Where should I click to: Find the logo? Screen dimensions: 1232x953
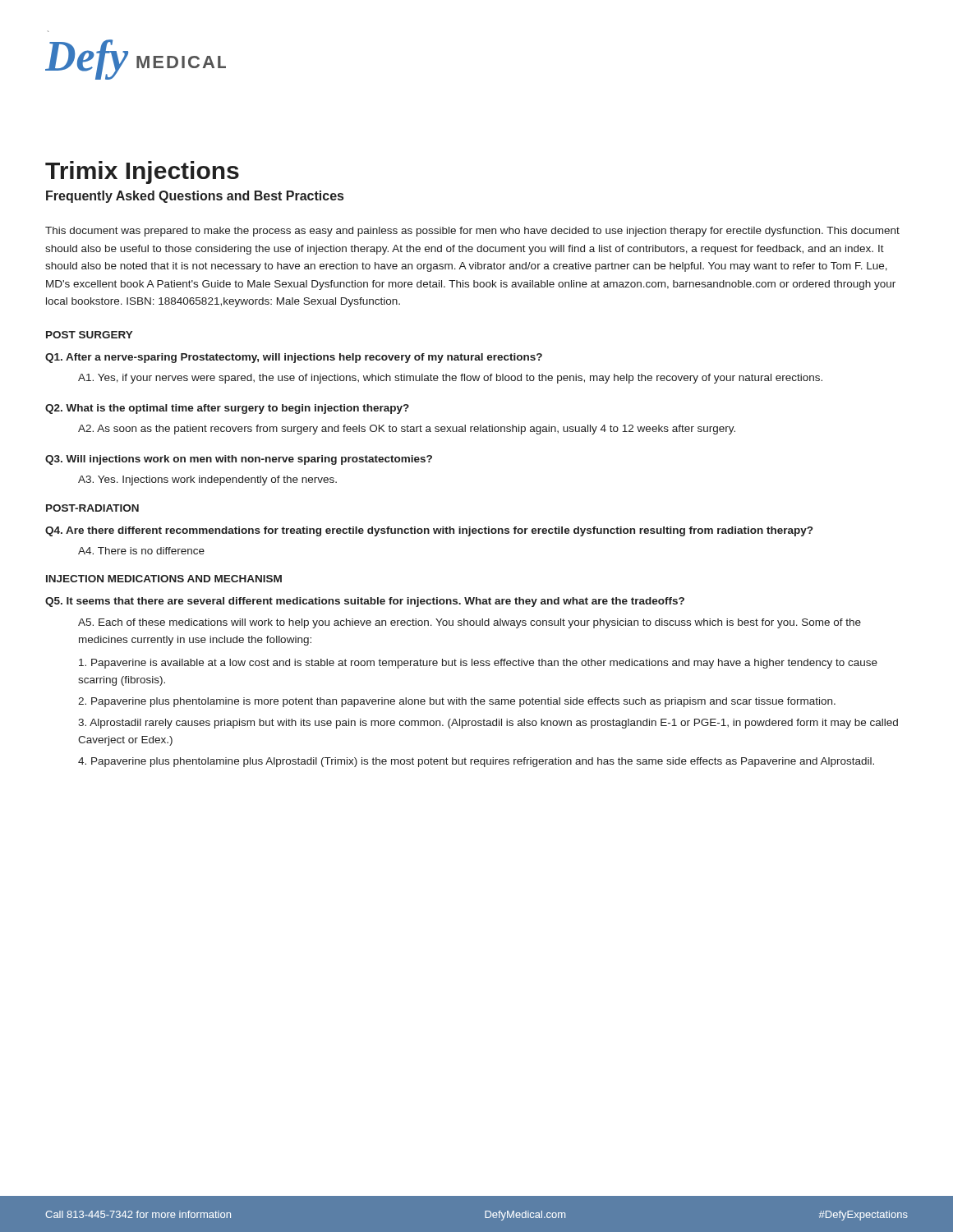[136, 57]
